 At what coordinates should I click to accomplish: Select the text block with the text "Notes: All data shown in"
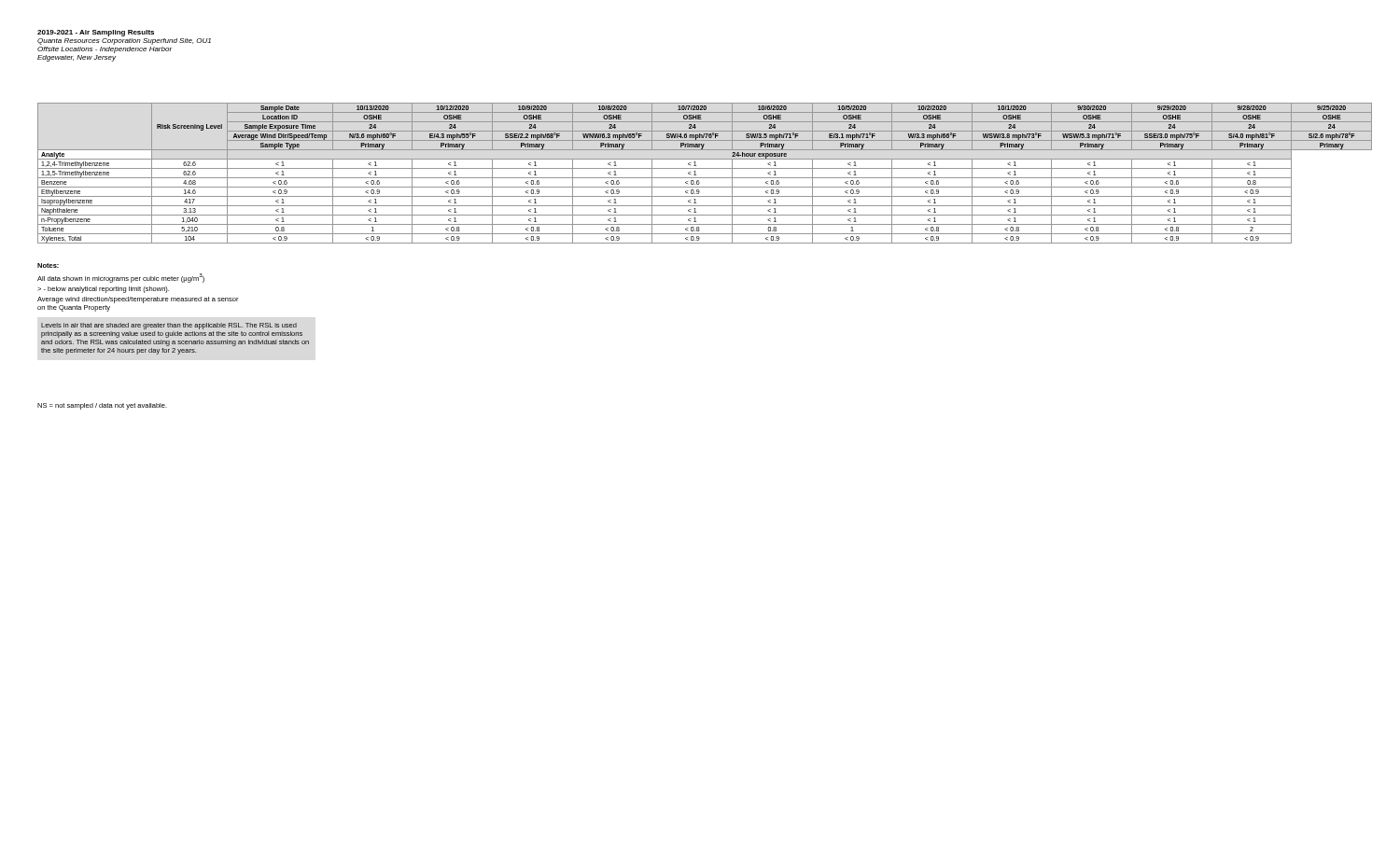(x=173, y=286)
